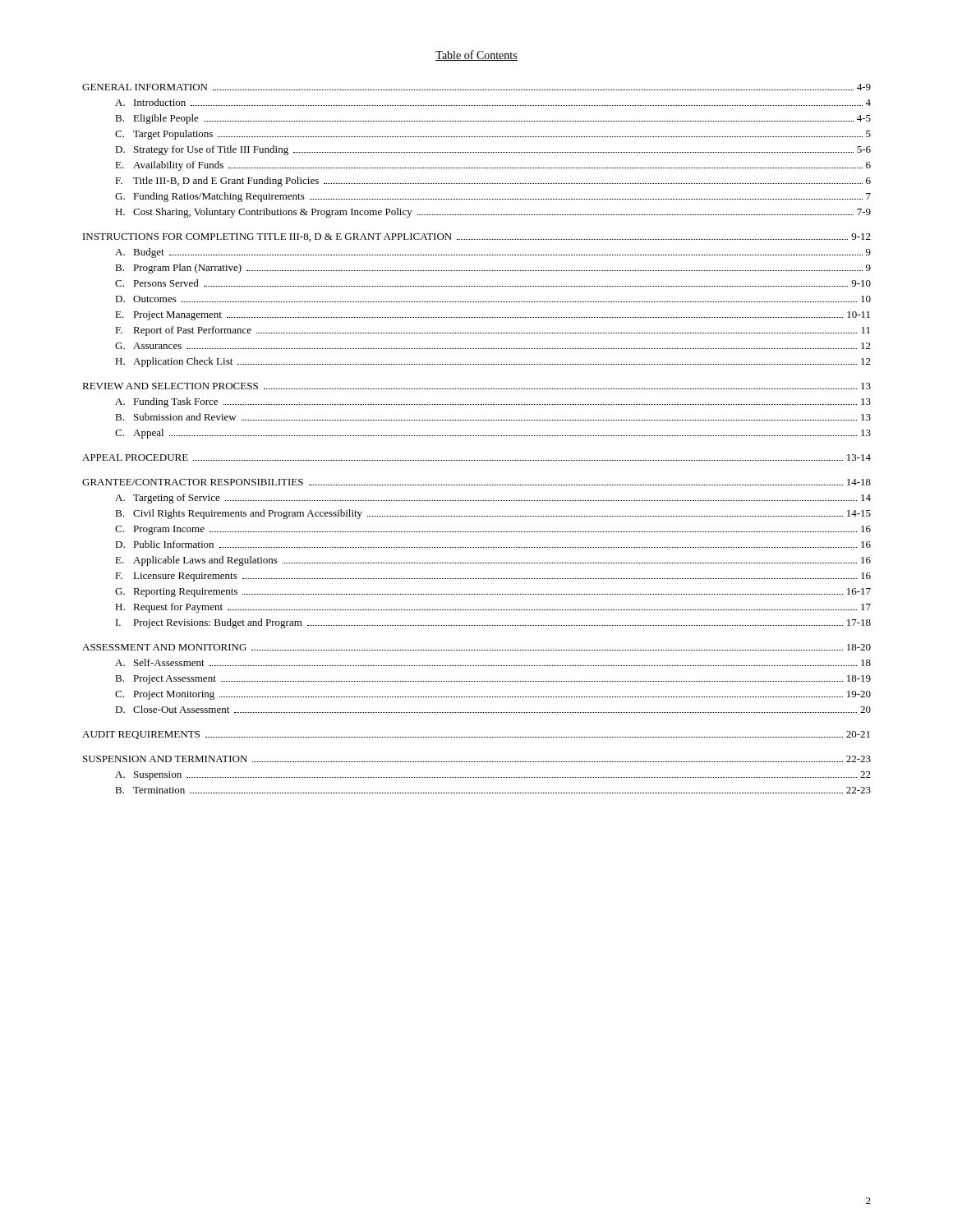Click where it says "I.Project Revisions: Budget and Program 17-18"
The width and height of the screenshot is (953, 1232).
click(493, 623)
